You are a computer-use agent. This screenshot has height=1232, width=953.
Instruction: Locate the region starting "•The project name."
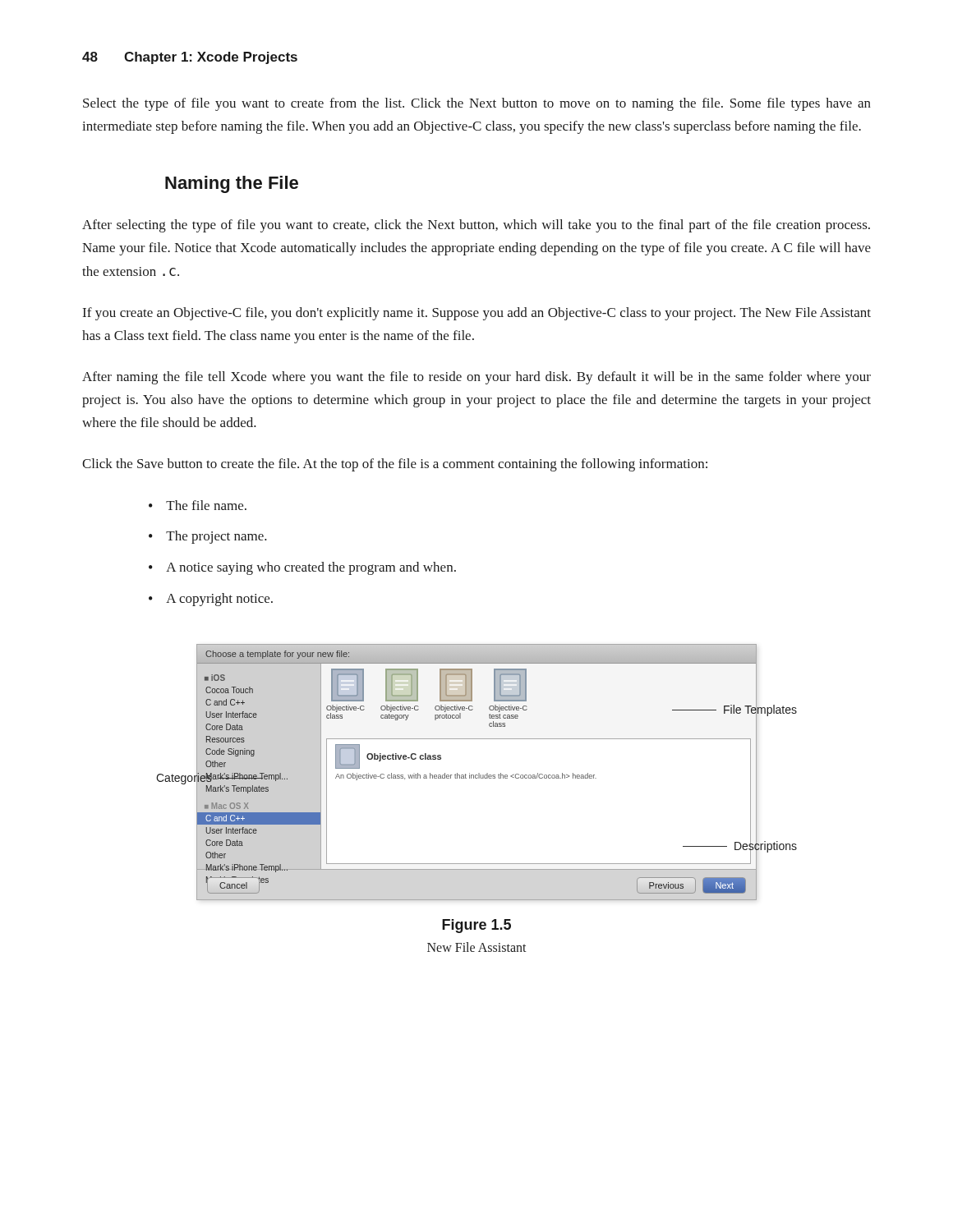(x=208, y=537)
